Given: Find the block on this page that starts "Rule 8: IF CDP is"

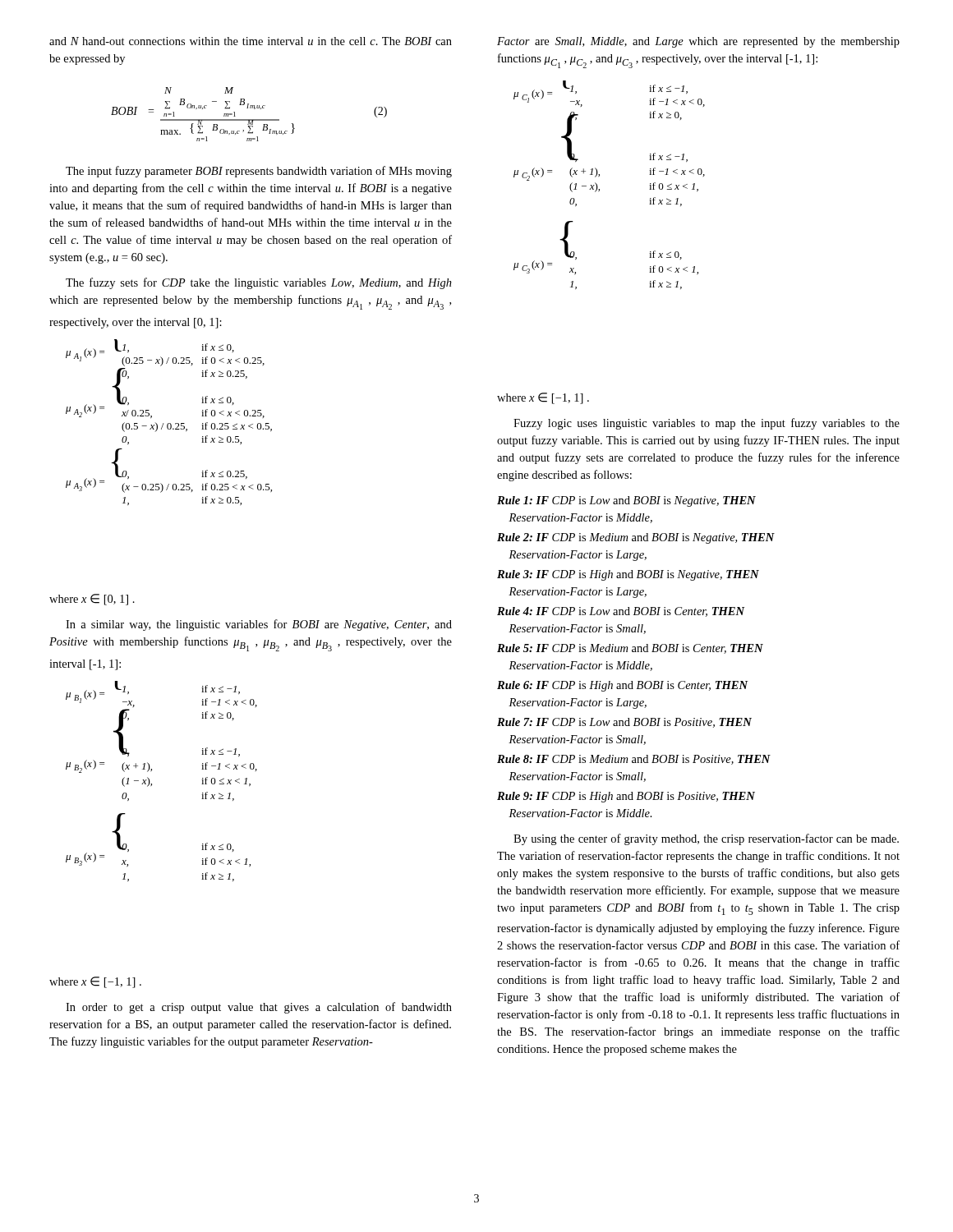Looking at the screenshot, I should pyautogui.click(x=634, y=768).
